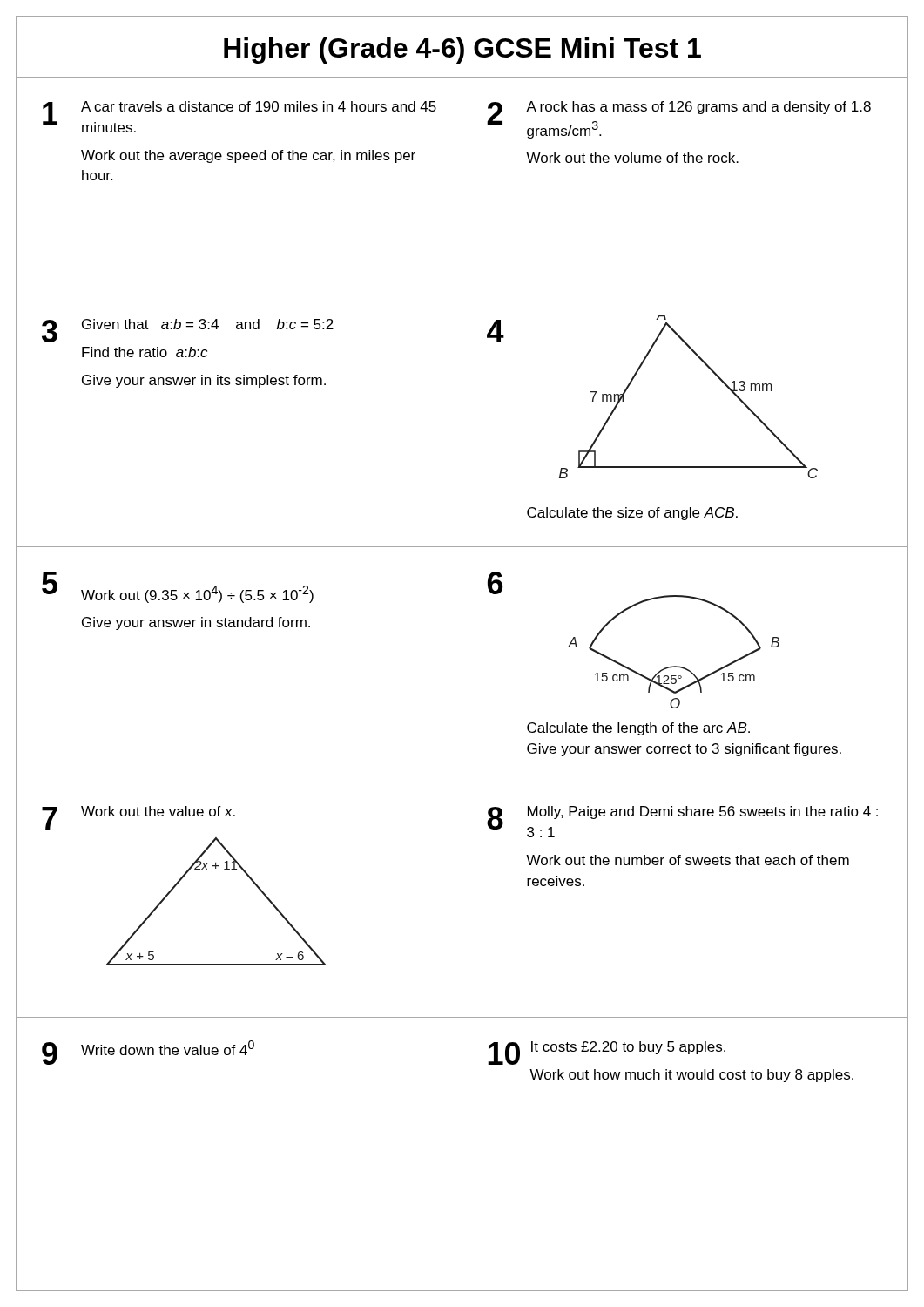The width and height of the screenshot is (924, 1307).
Task: Click on the list item that says "9 Write down the value of 40"
Action: (239, 1049)
